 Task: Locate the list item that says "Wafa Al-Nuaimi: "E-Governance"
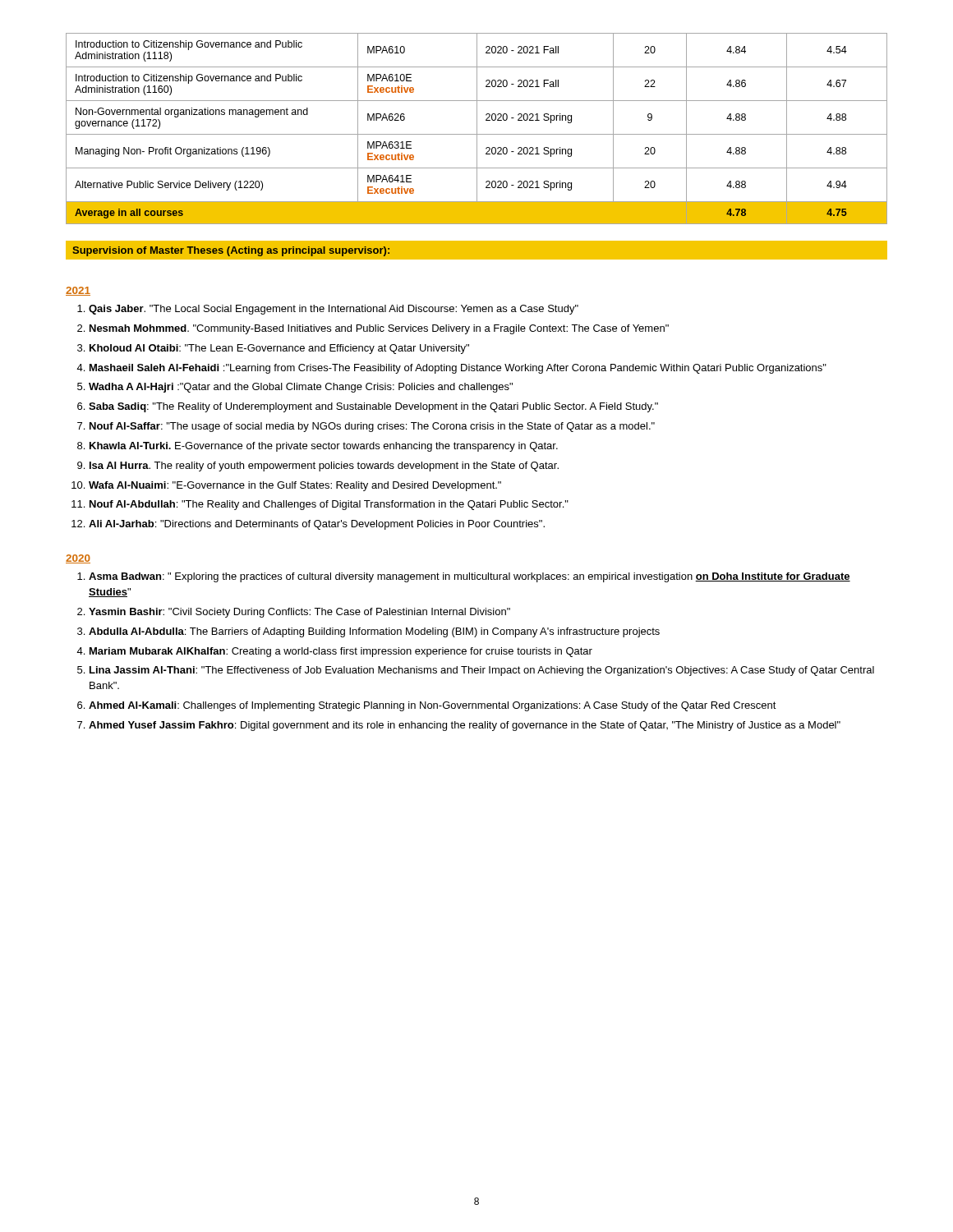point(295,485)
